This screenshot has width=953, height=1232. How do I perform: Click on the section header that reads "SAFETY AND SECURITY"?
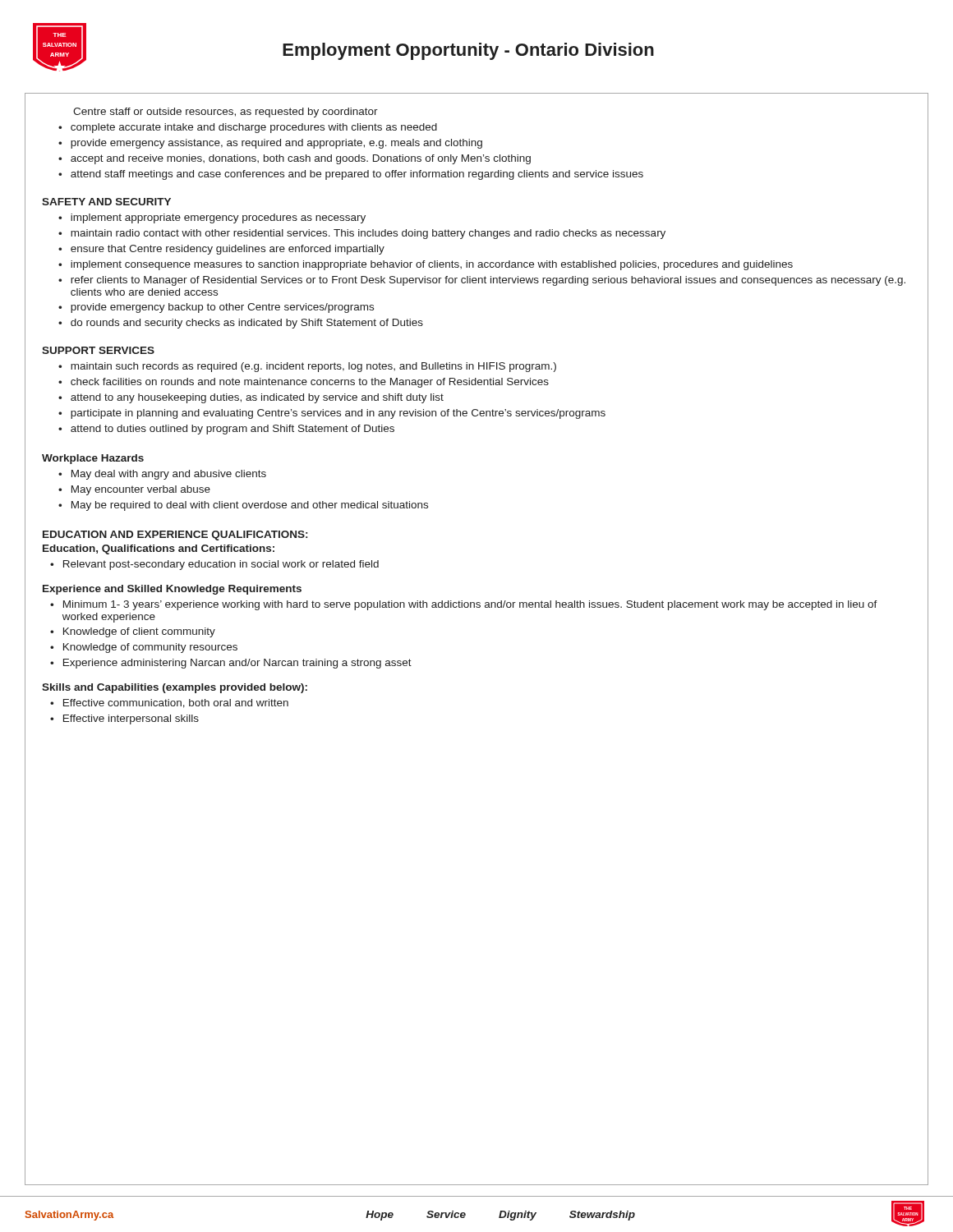click(x=107, y=202)
